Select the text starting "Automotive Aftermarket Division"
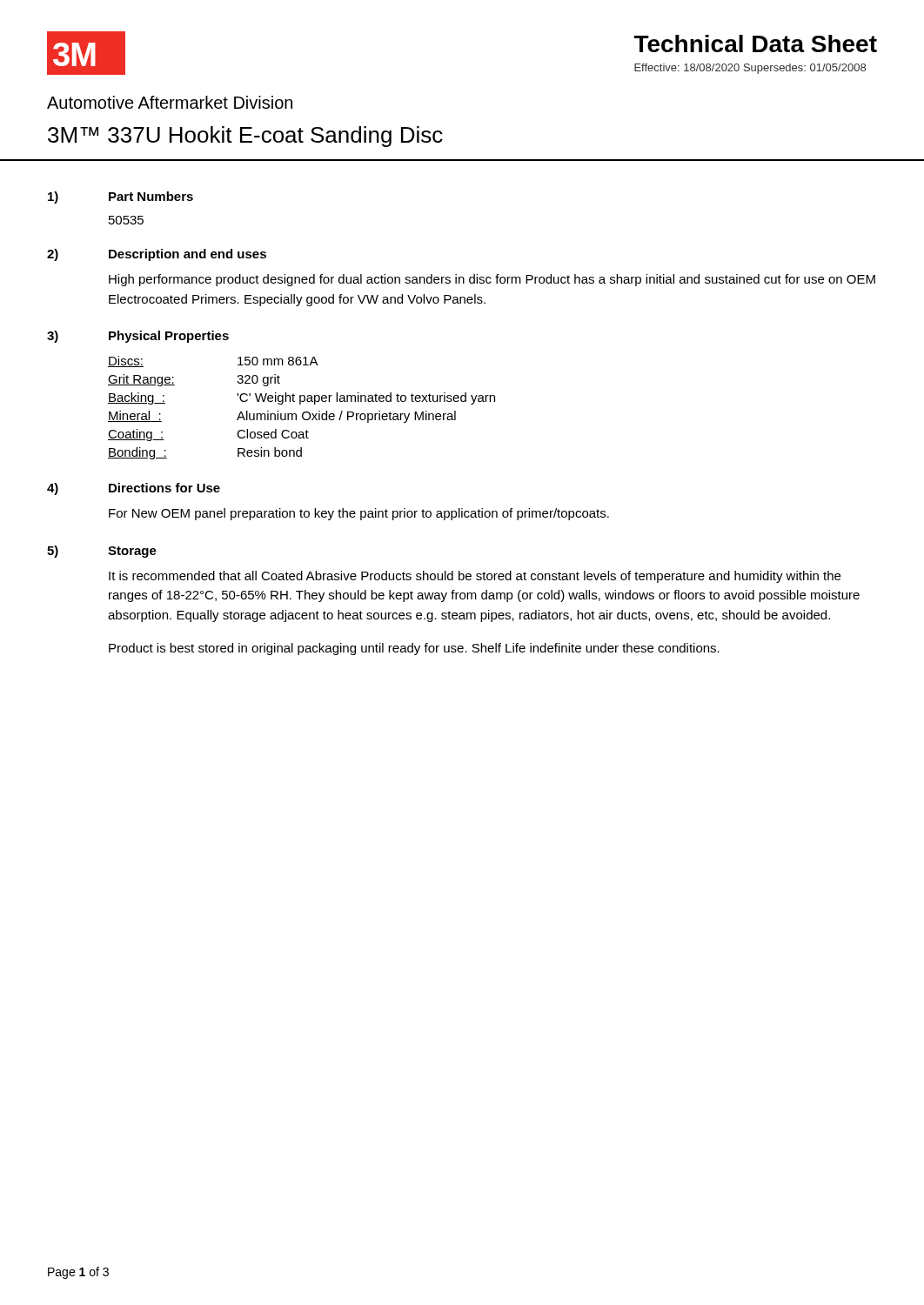The width and height of the screenshot is (924, 1305). coord(170,103)
